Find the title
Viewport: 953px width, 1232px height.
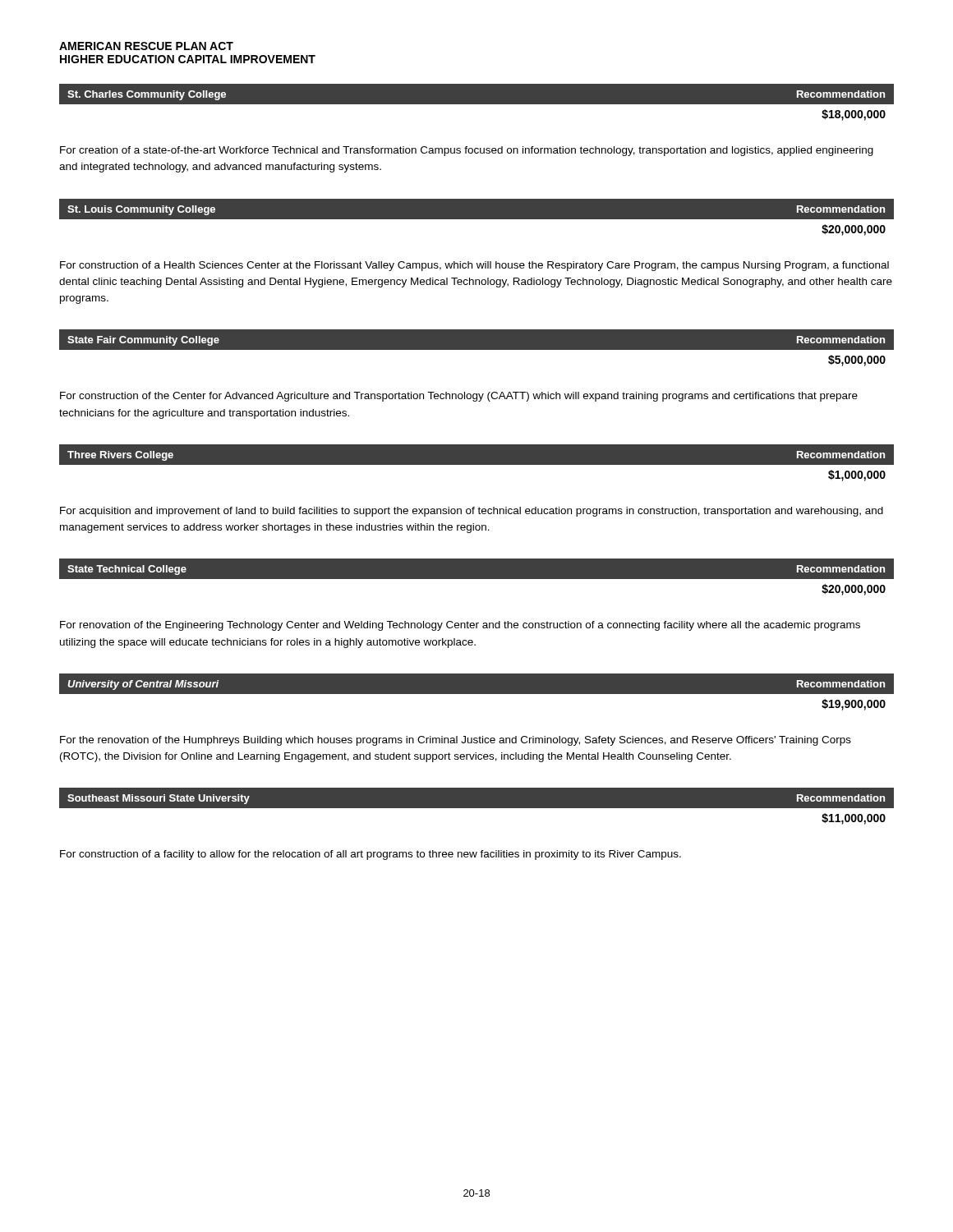pyautogui.click(x=476, y=53)
